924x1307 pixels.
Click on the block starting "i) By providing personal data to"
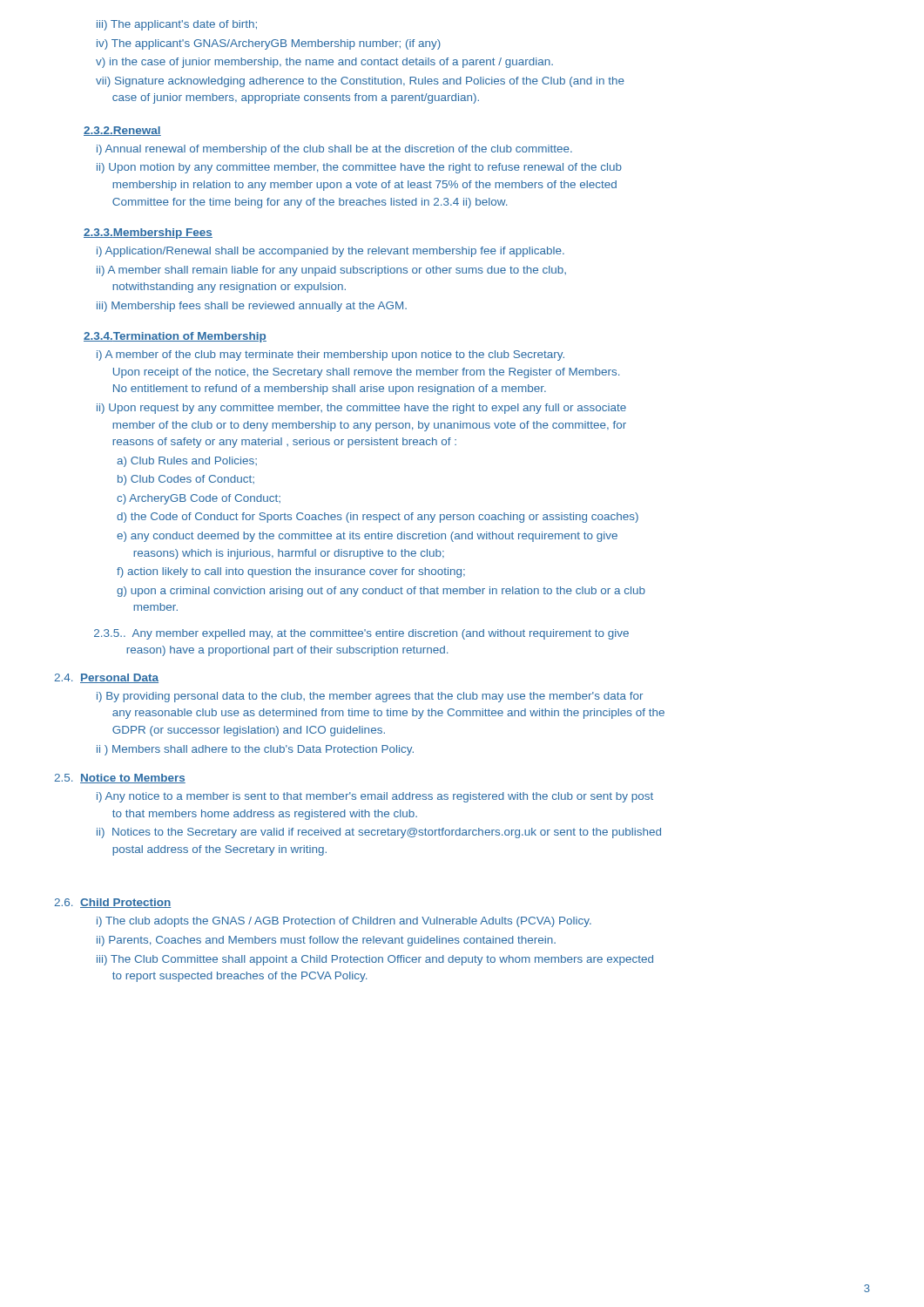[x=380, y=713]
